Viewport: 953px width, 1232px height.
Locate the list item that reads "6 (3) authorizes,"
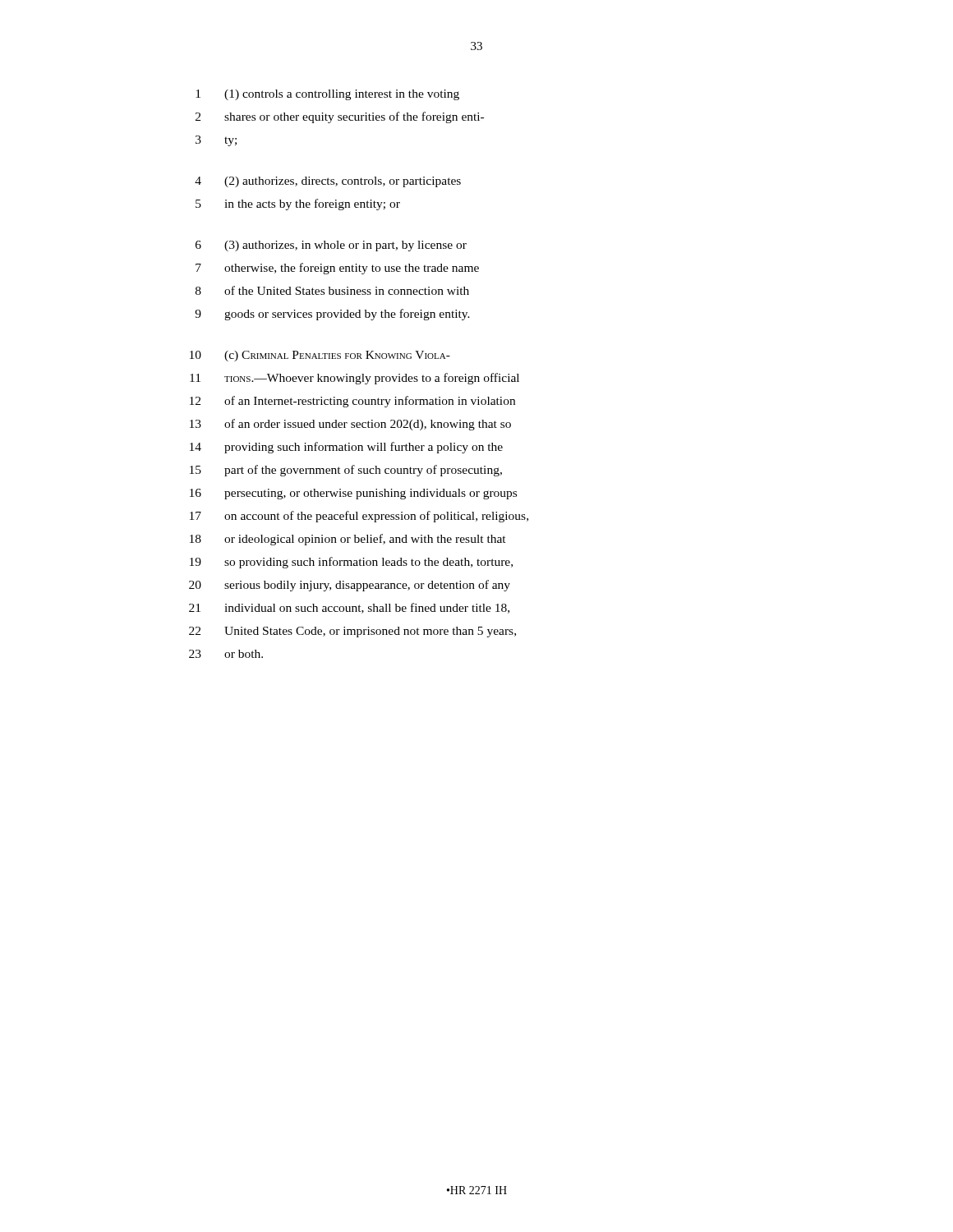pos(331,246)
